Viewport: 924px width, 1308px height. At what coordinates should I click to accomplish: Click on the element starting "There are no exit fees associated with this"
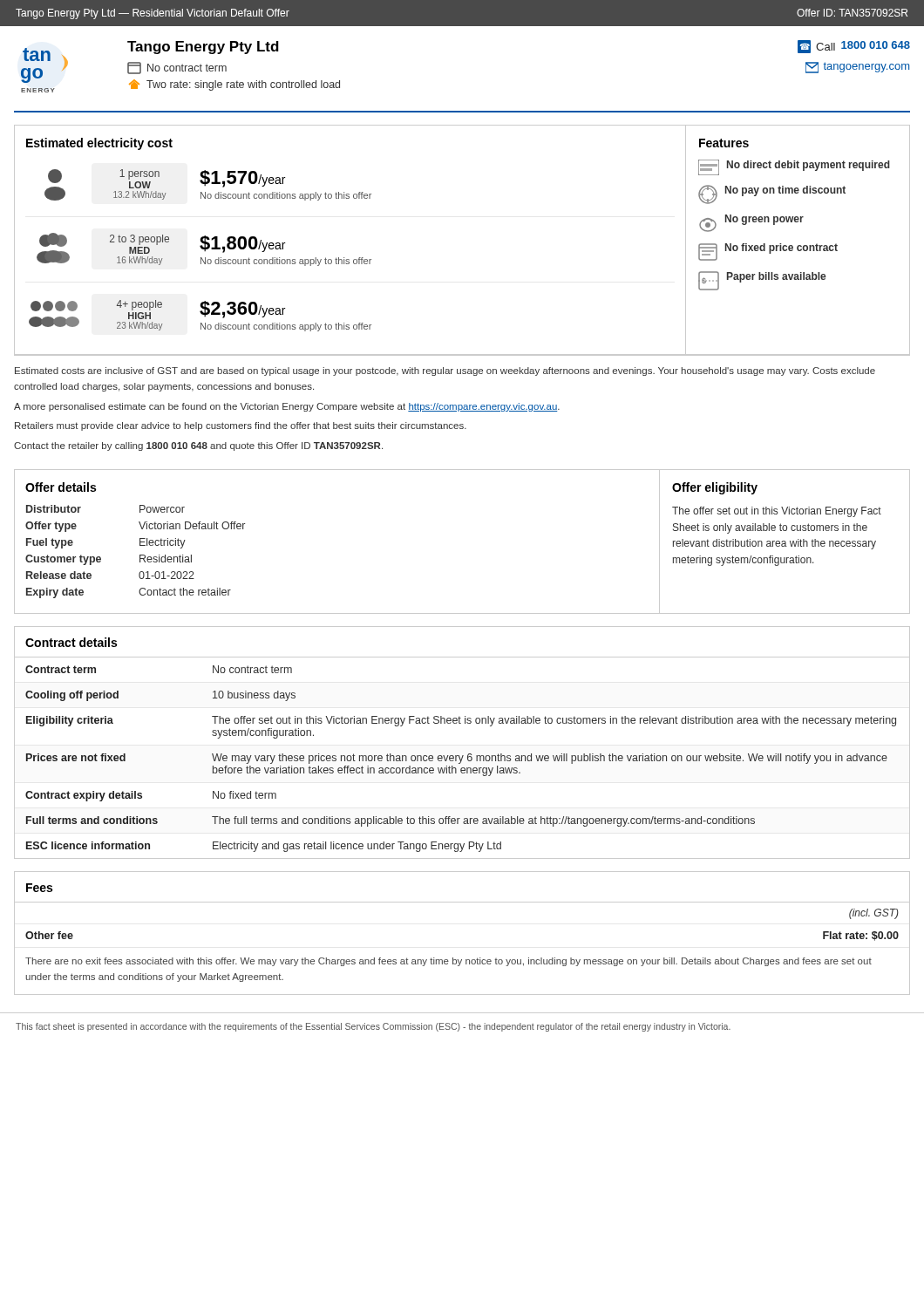tap(448, 969)
